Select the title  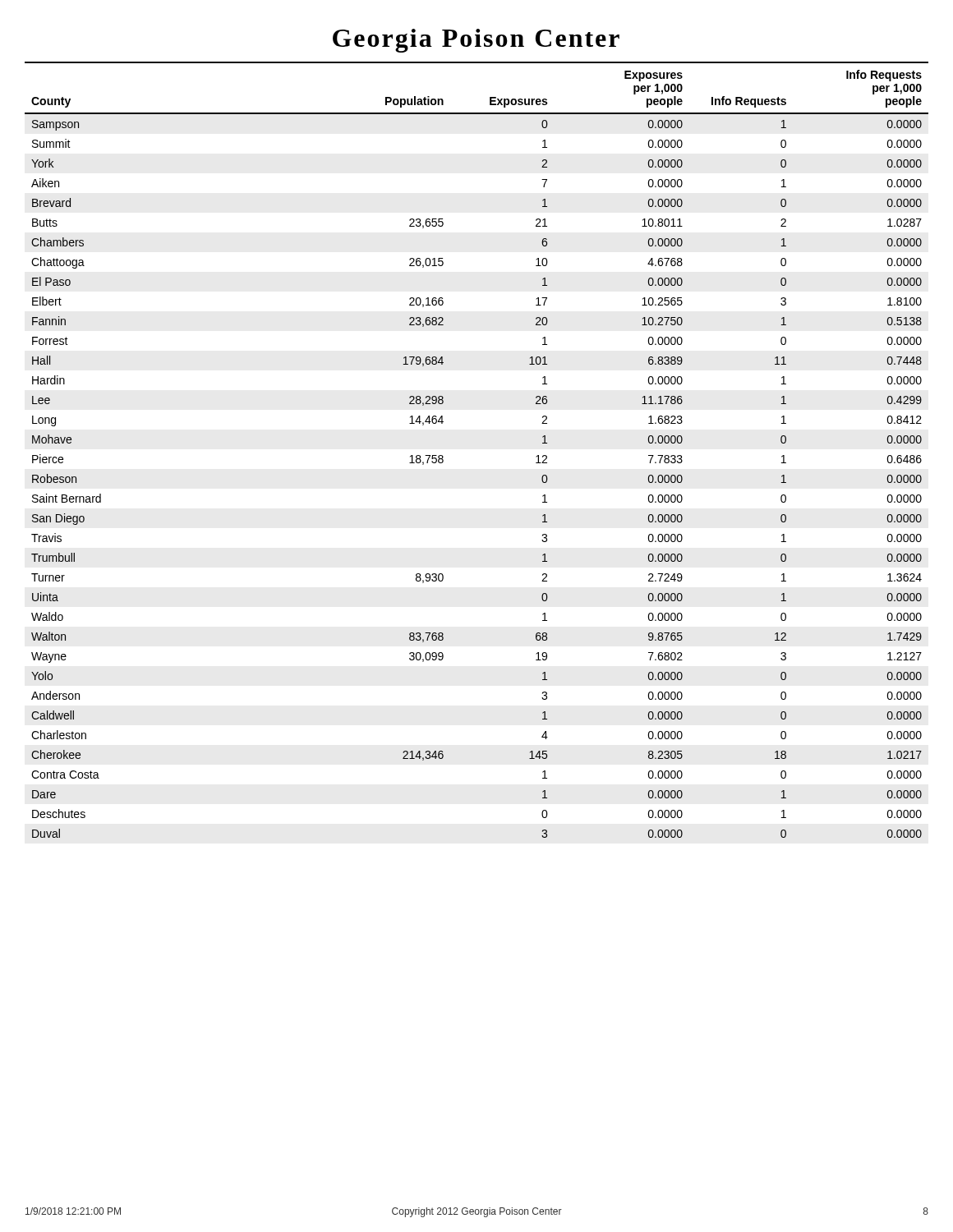[x=476, y=38]
